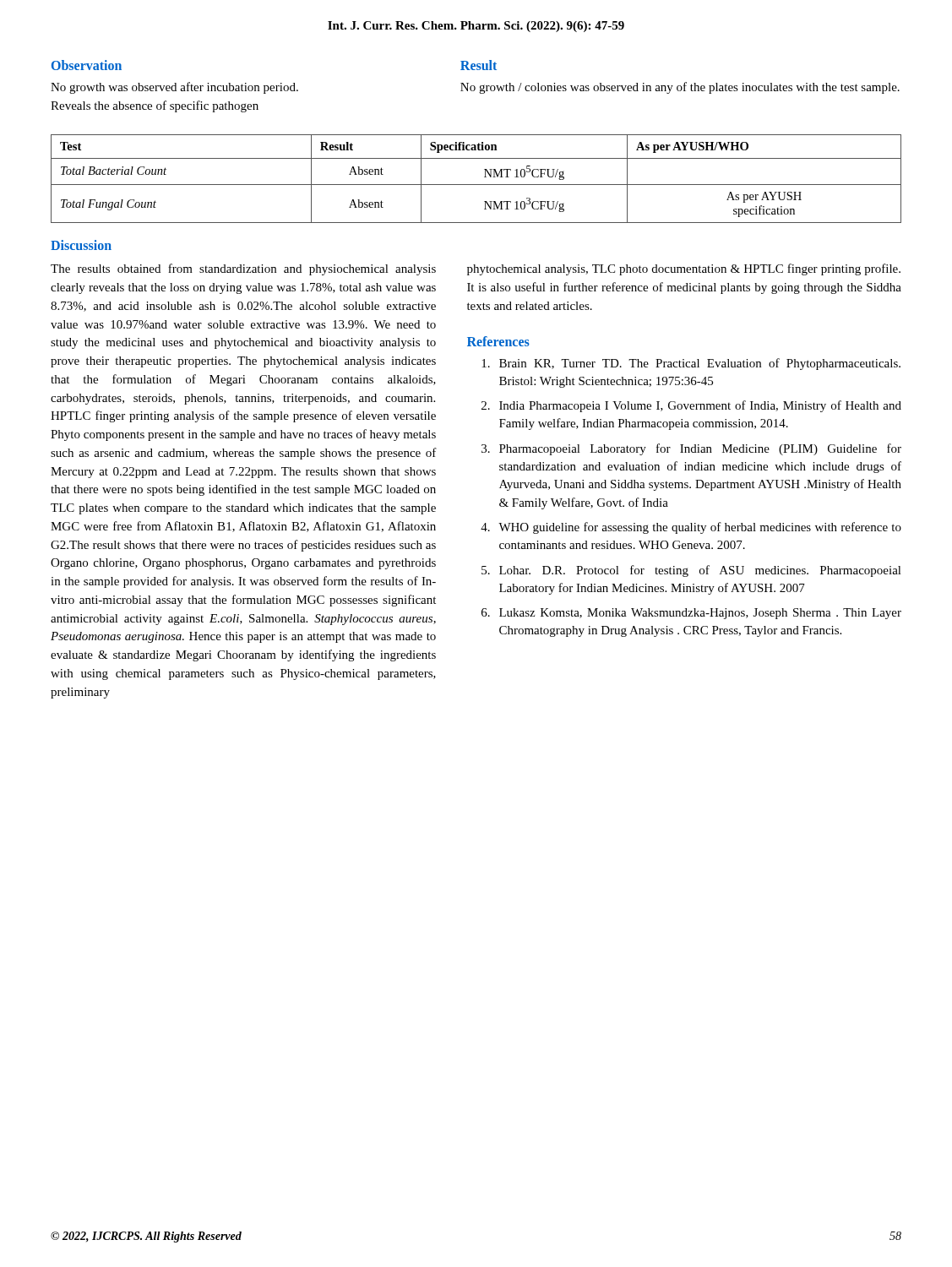Point to the block beginning "6. Lukasz Komsta, Monika Waksmundzka-Hajnos, Joseph"
The width and height of the screenshot is (952, 1267).
pyautogui.click(x=684, y=622)
